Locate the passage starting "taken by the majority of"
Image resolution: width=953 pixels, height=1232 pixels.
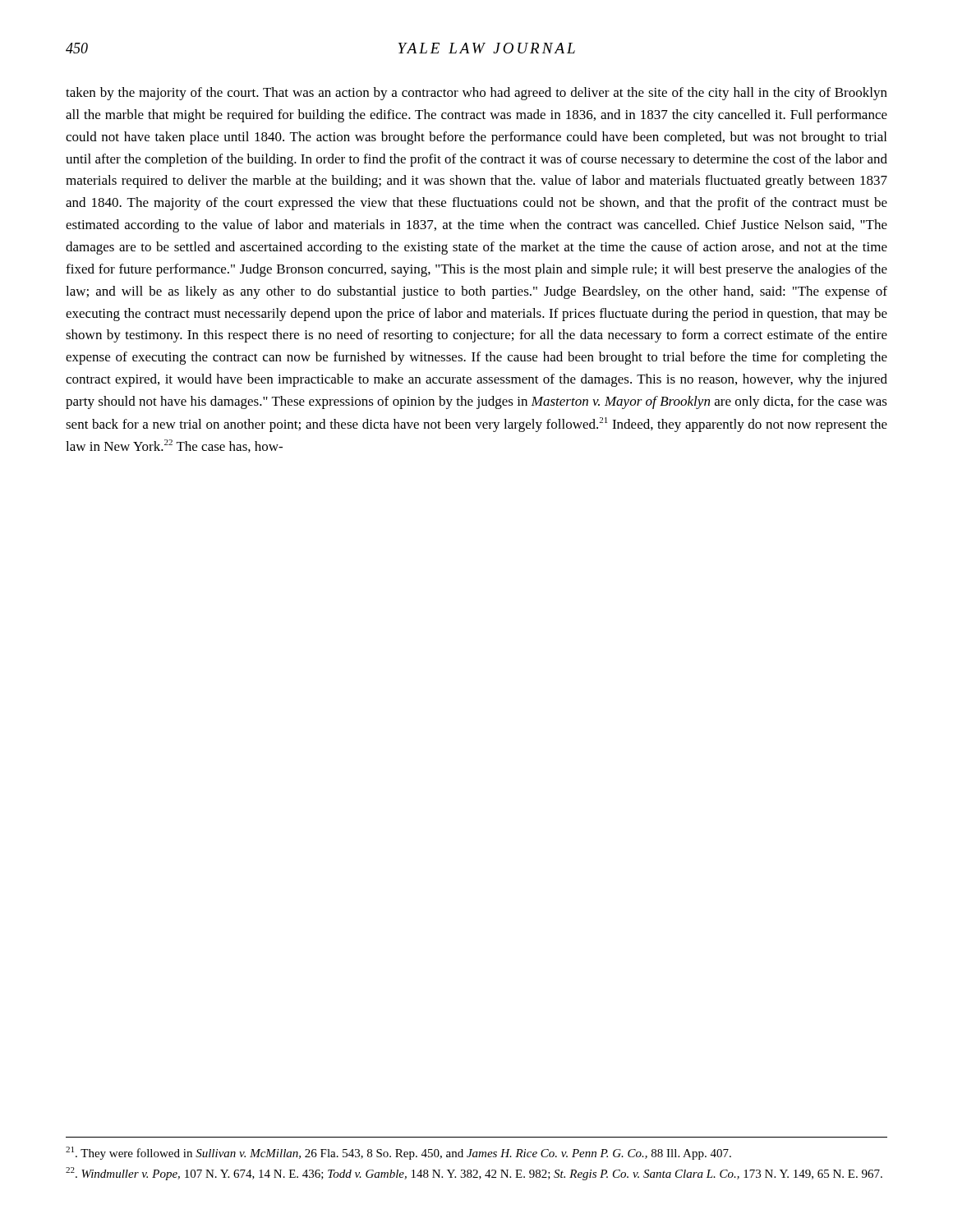(x=476, y=270)
